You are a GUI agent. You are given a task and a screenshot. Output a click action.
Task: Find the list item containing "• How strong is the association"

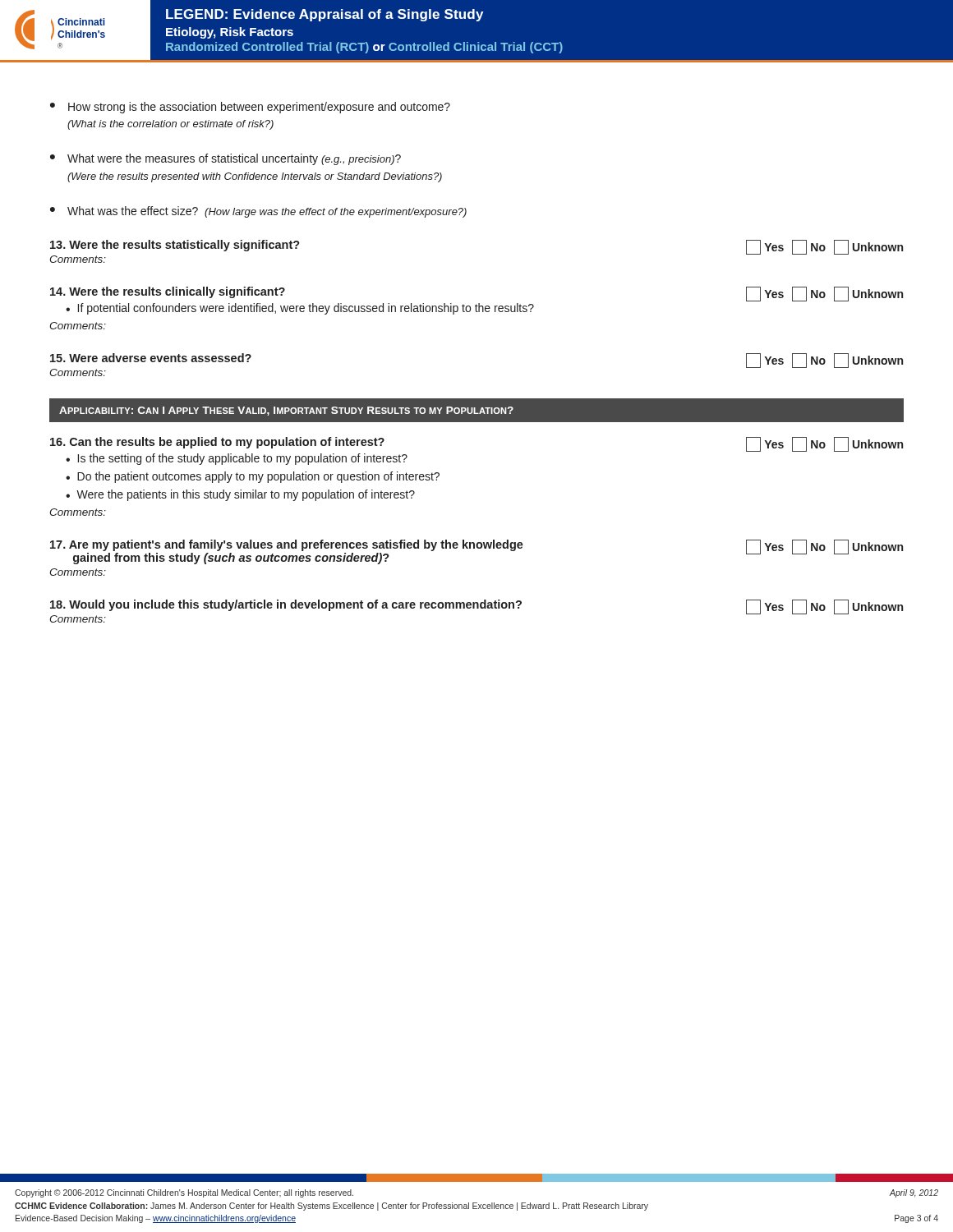pos(250,115)
